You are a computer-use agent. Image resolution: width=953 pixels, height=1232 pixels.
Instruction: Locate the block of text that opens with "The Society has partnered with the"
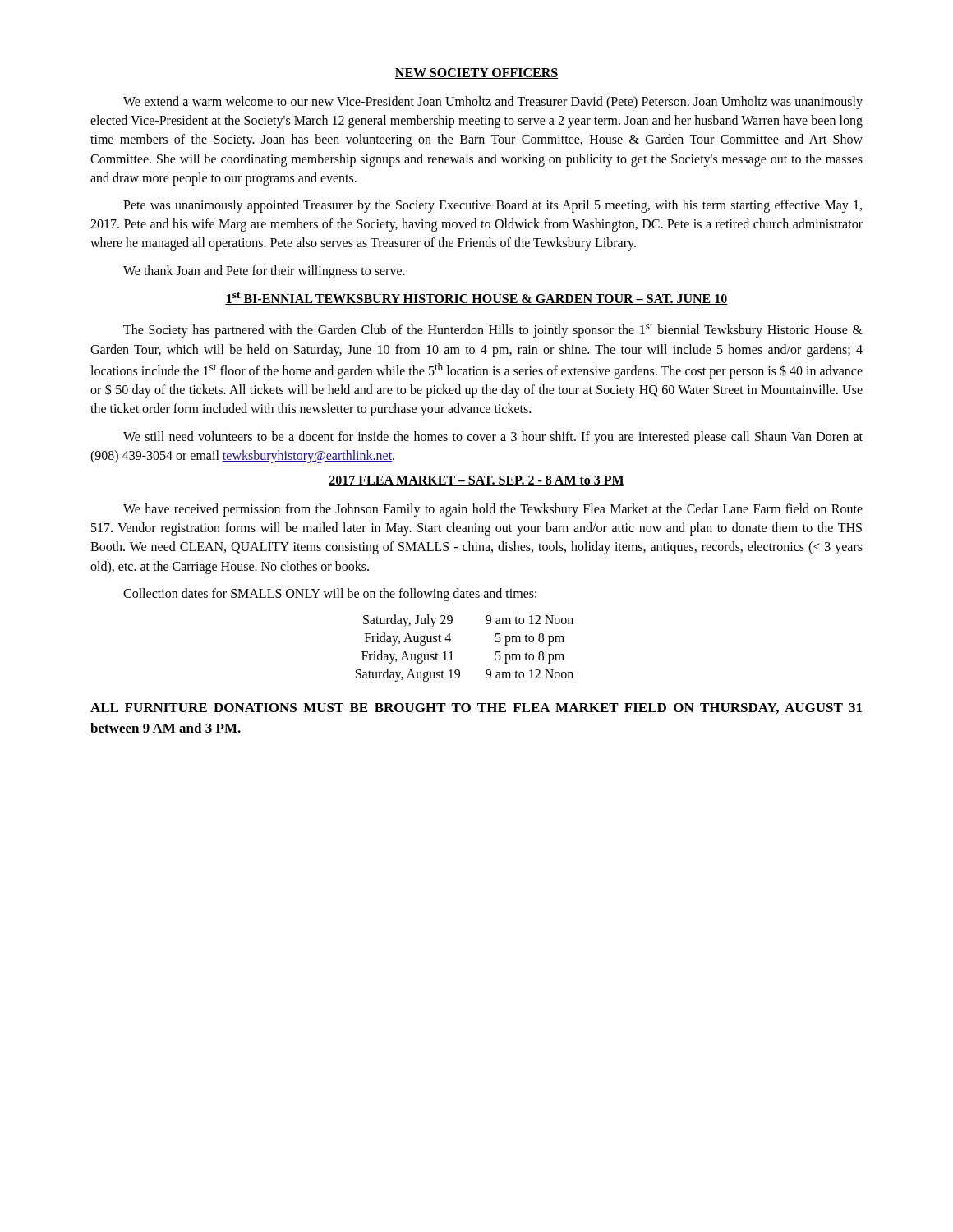476,391
